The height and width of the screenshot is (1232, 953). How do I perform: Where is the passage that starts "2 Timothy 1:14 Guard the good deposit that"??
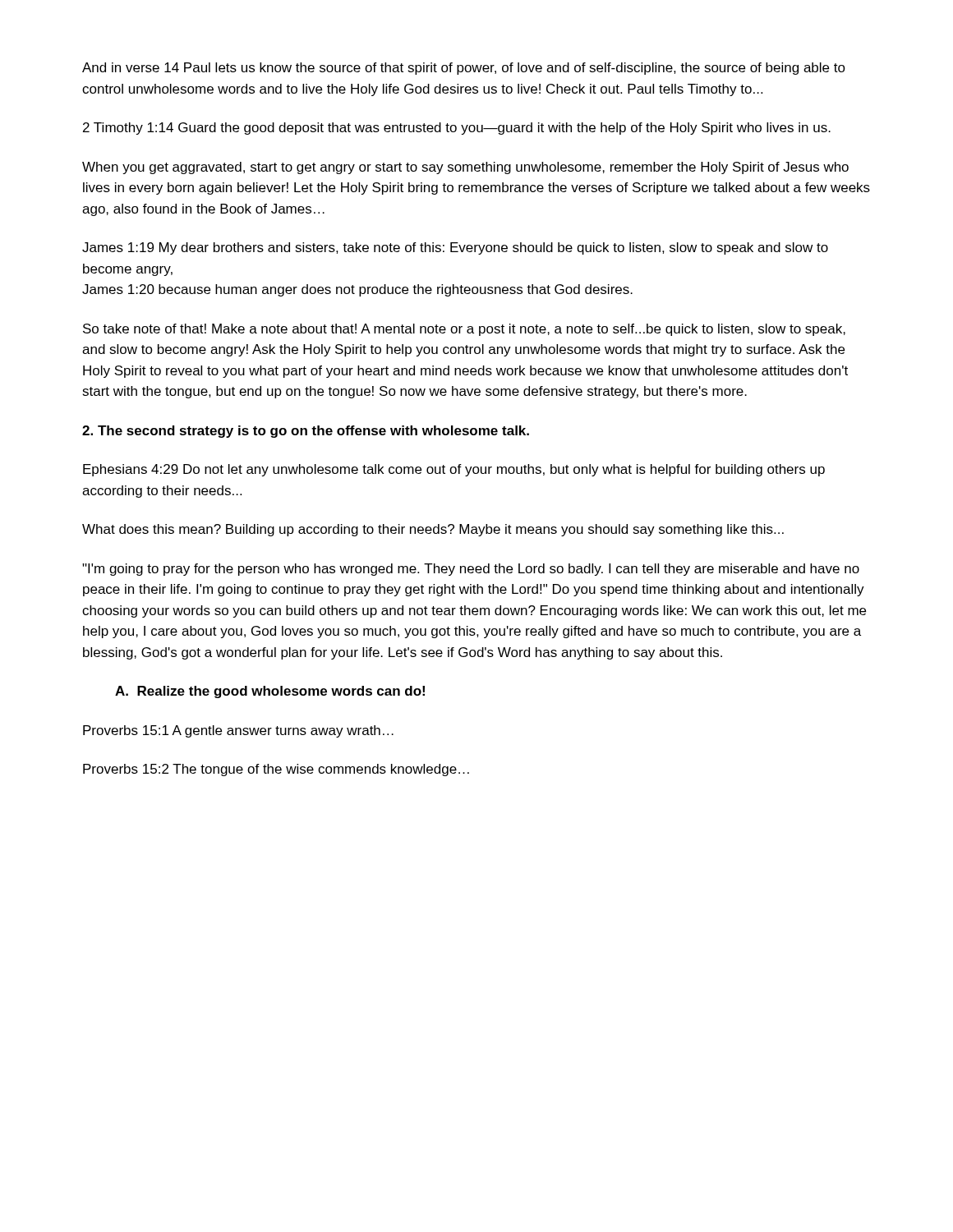457,128
